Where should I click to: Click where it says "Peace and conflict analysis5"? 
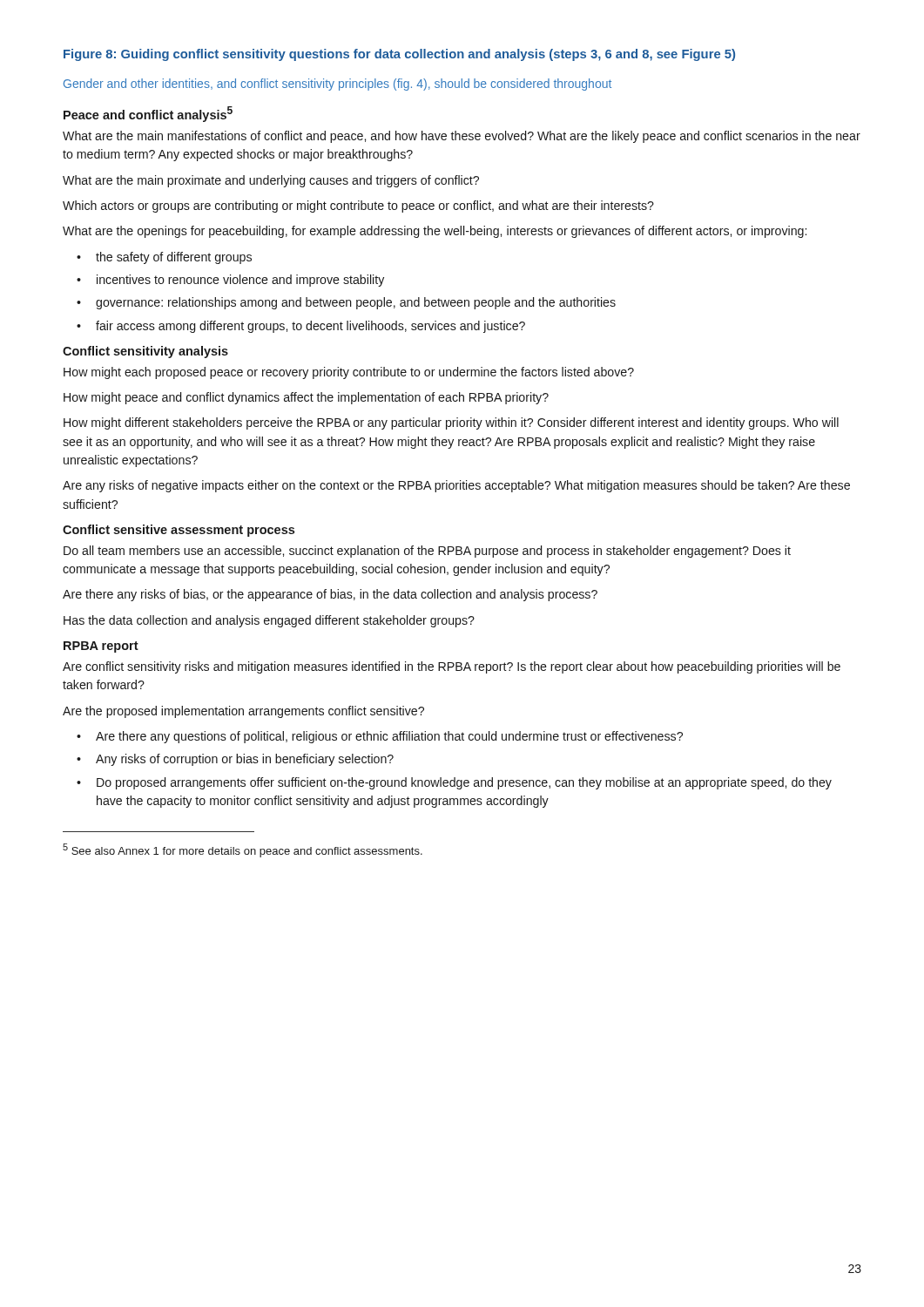(148, 113)
